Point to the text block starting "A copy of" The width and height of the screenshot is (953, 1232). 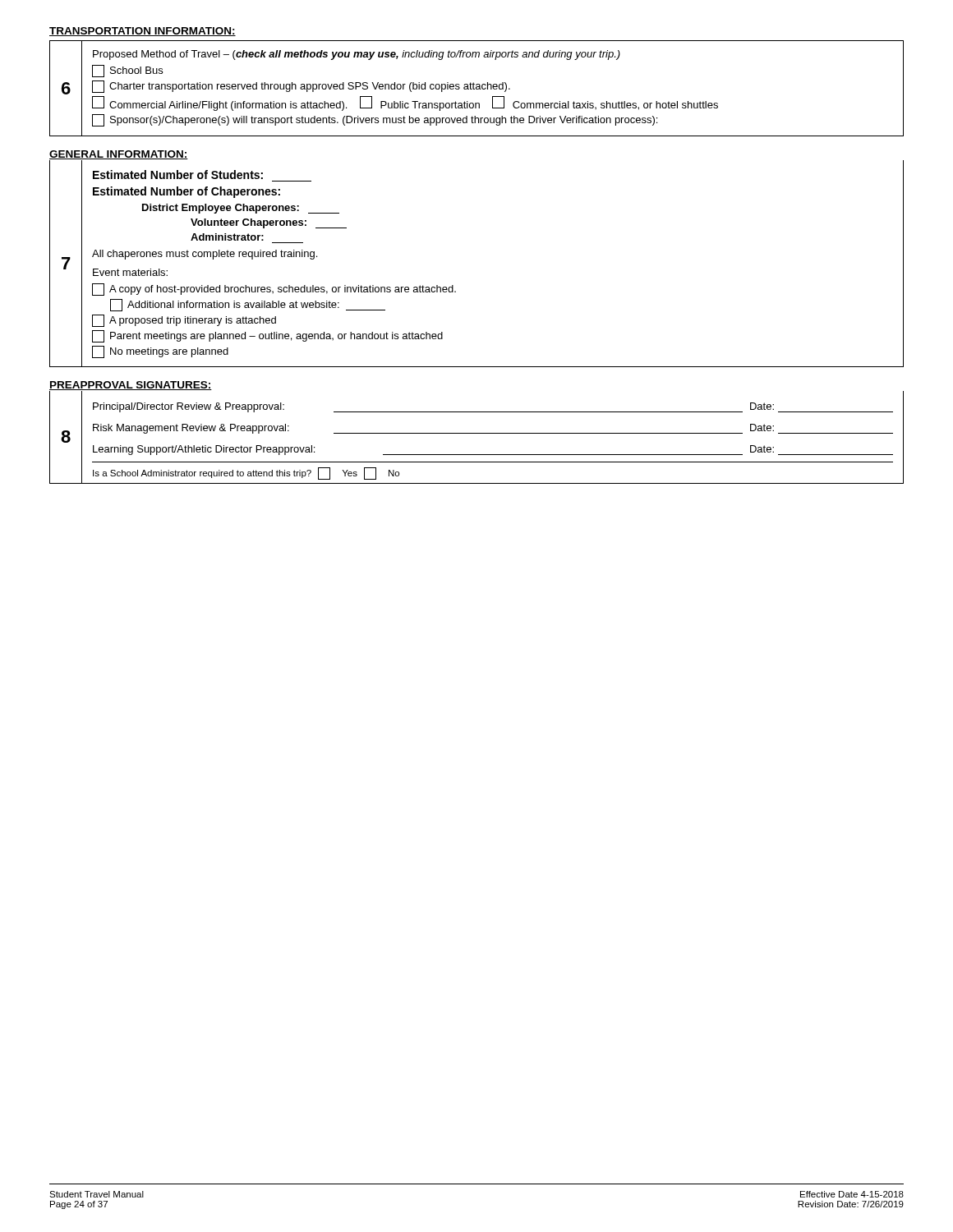pos(274,289)
